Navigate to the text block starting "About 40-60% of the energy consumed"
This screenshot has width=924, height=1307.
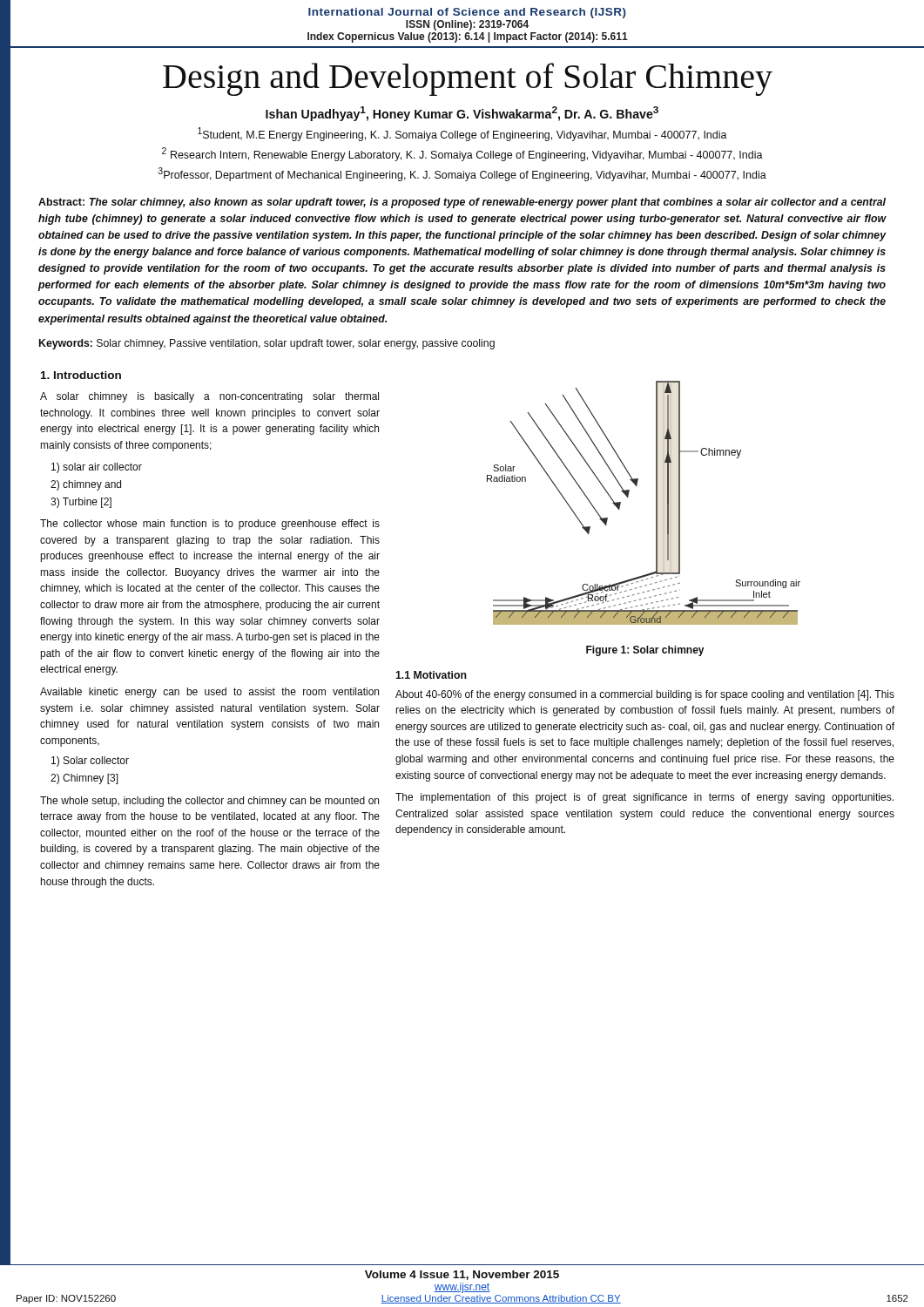[645, 735]
